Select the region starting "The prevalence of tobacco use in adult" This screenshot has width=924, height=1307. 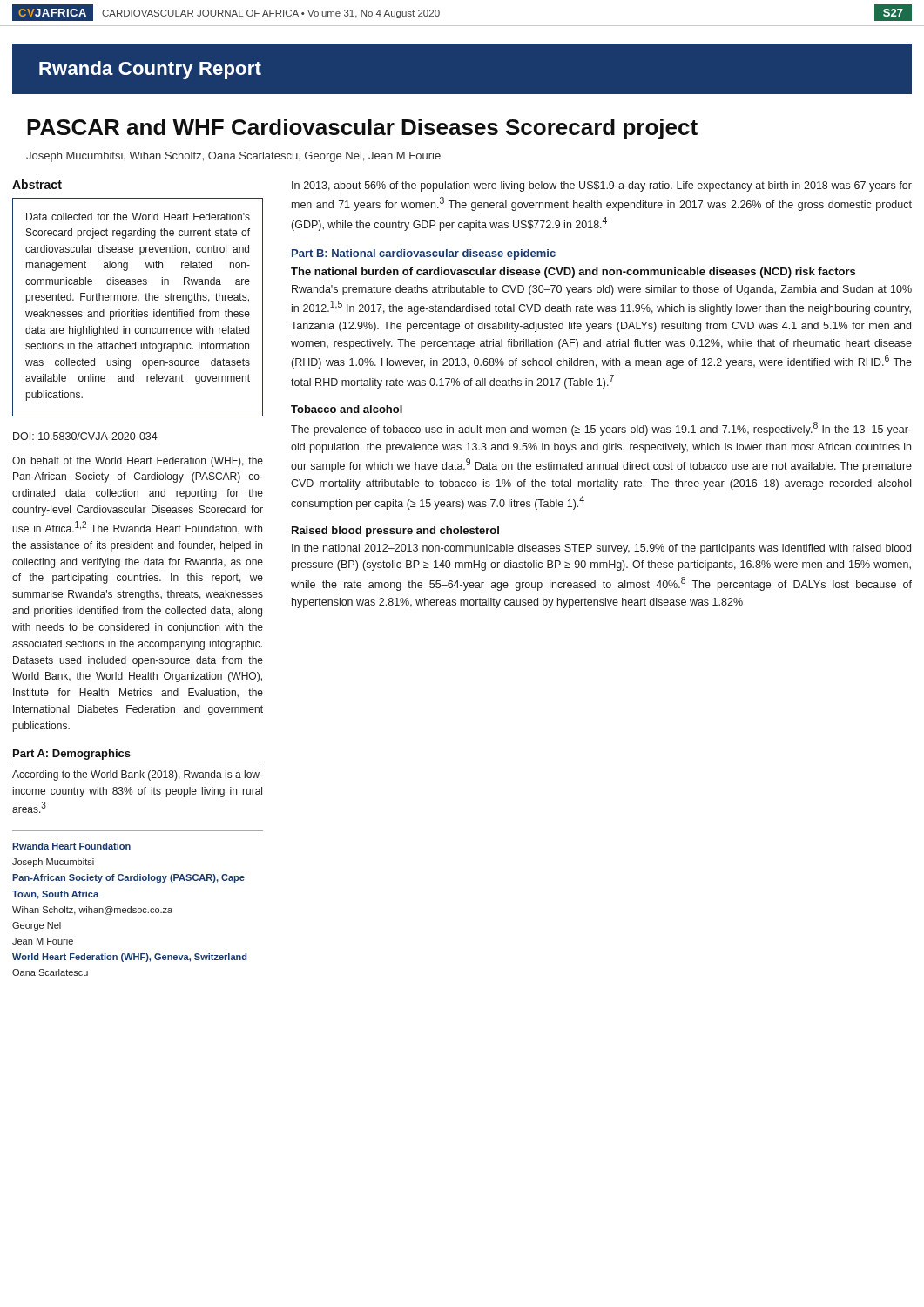(601, 465)
